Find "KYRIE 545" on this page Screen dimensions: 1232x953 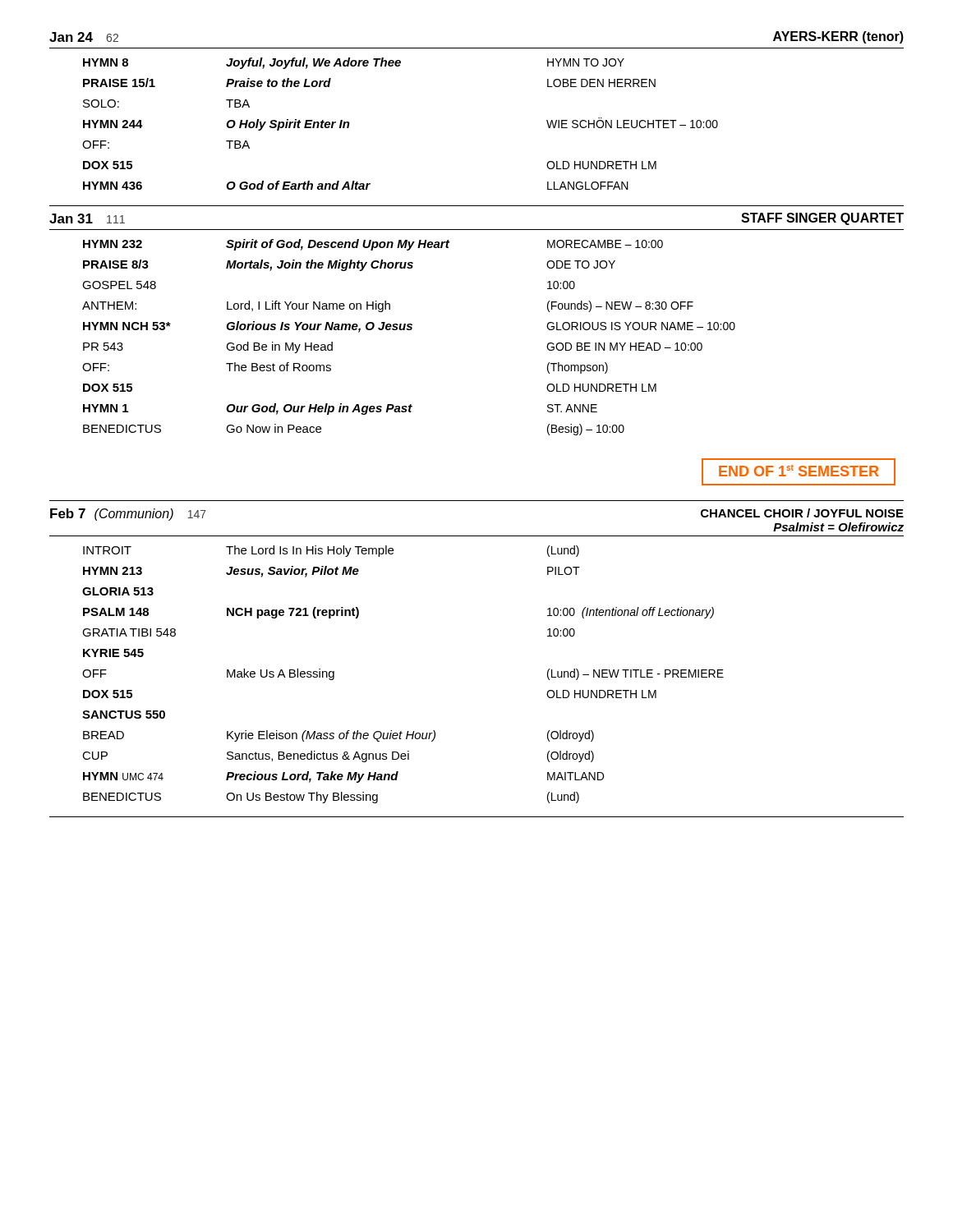154,653
